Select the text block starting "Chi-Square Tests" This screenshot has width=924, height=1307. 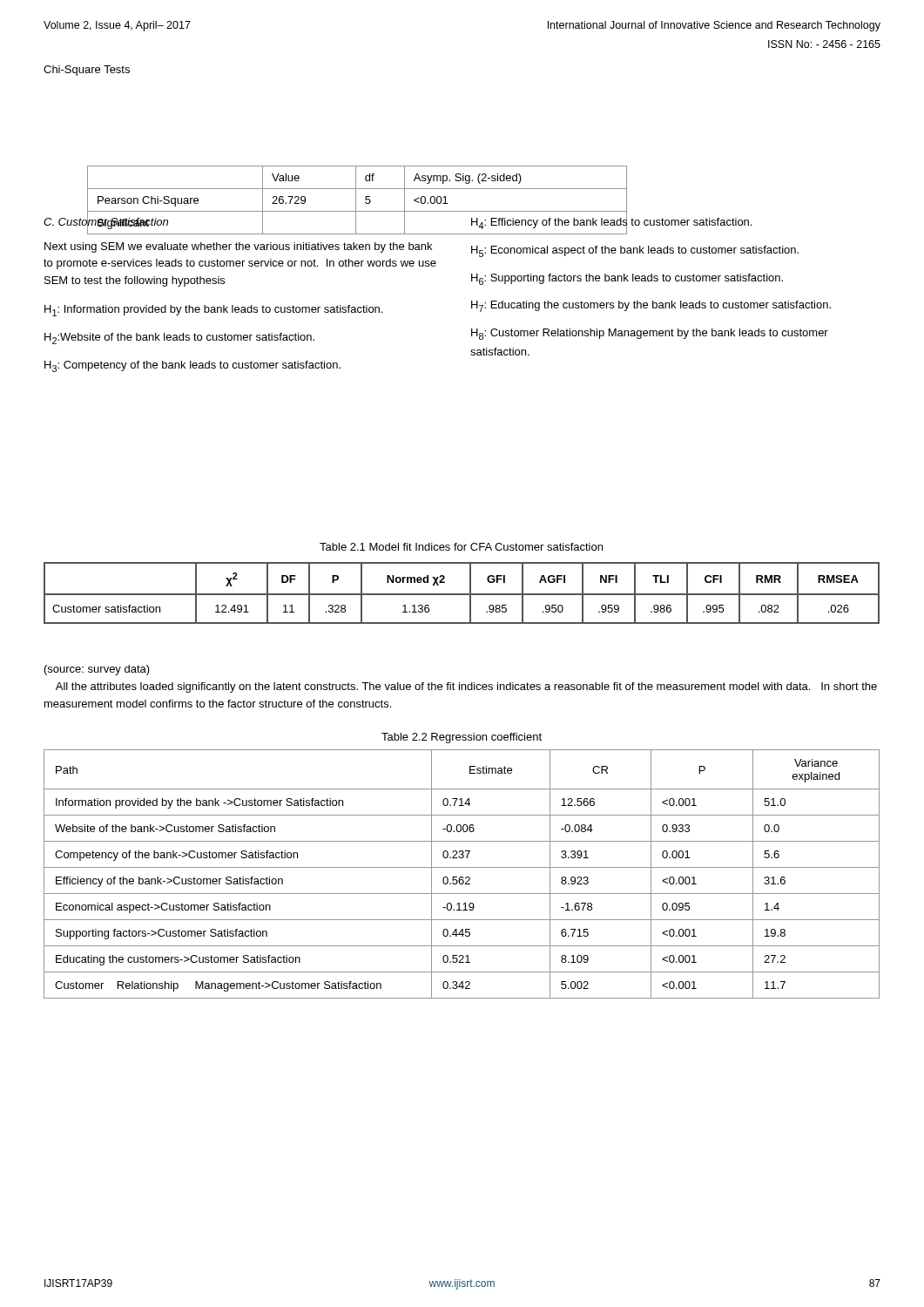(87, 69)
